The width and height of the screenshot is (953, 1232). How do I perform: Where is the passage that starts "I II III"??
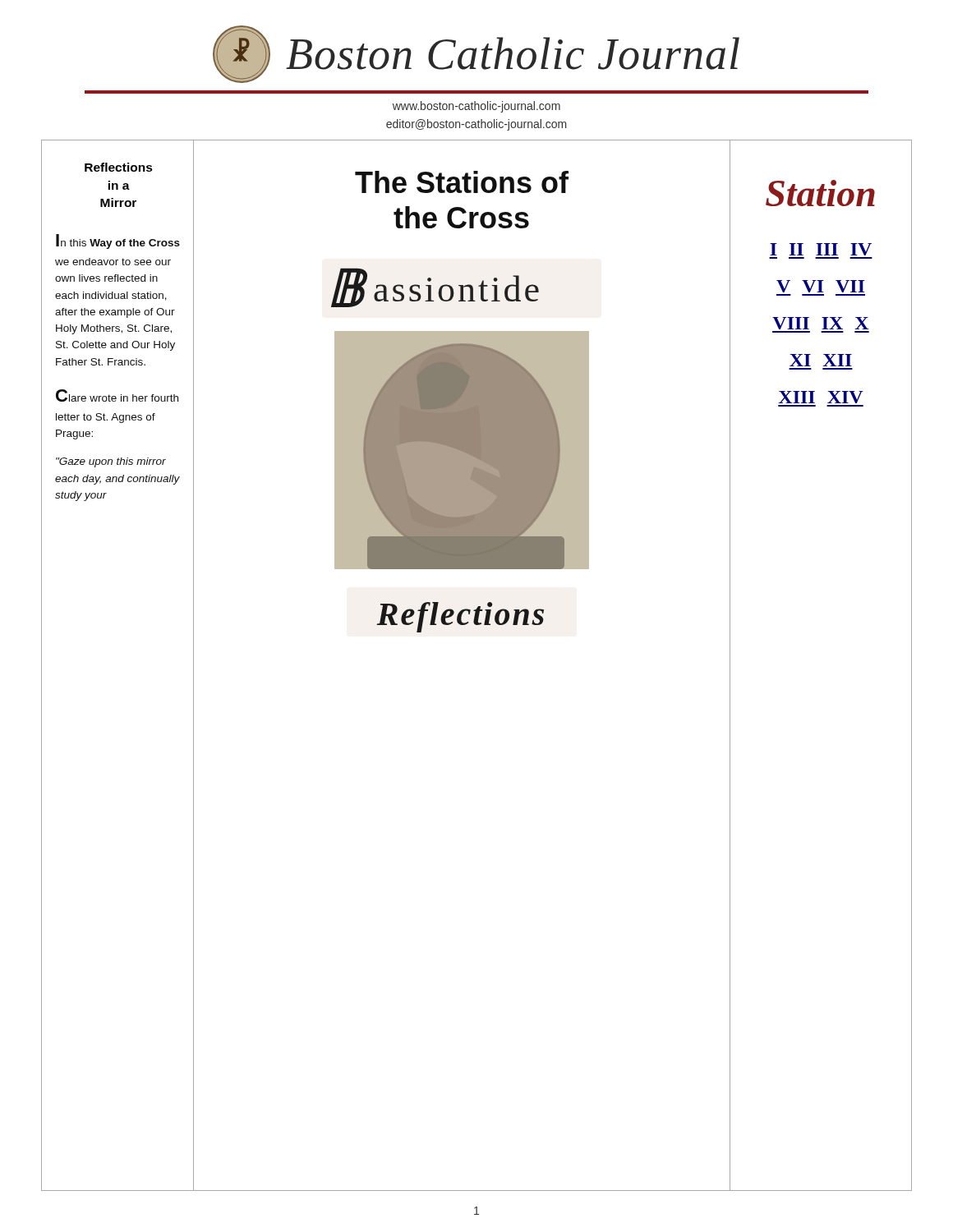click(821, 323)
